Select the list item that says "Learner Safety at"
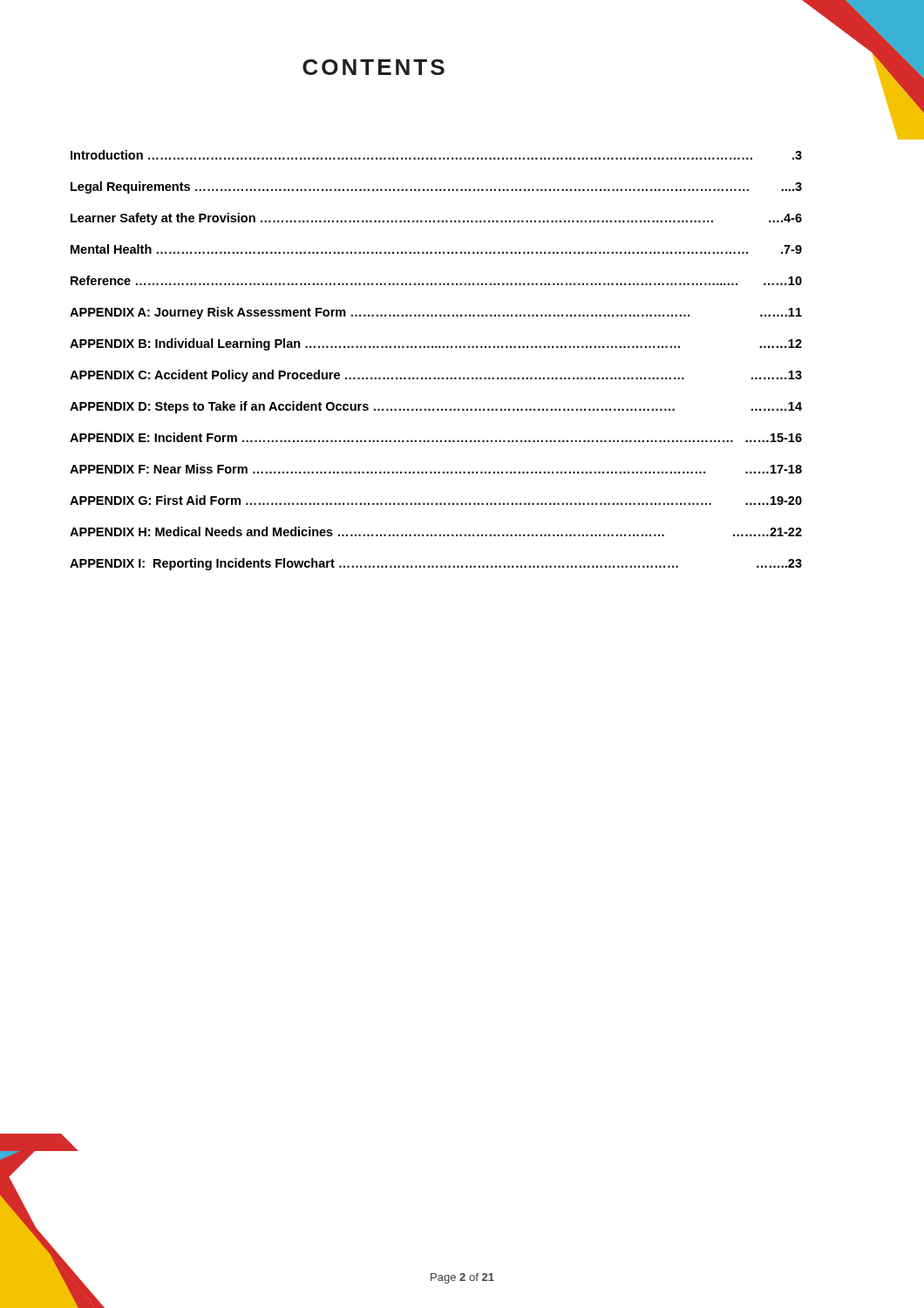This screenshot has width=924, height=1308. coord(436,218)
